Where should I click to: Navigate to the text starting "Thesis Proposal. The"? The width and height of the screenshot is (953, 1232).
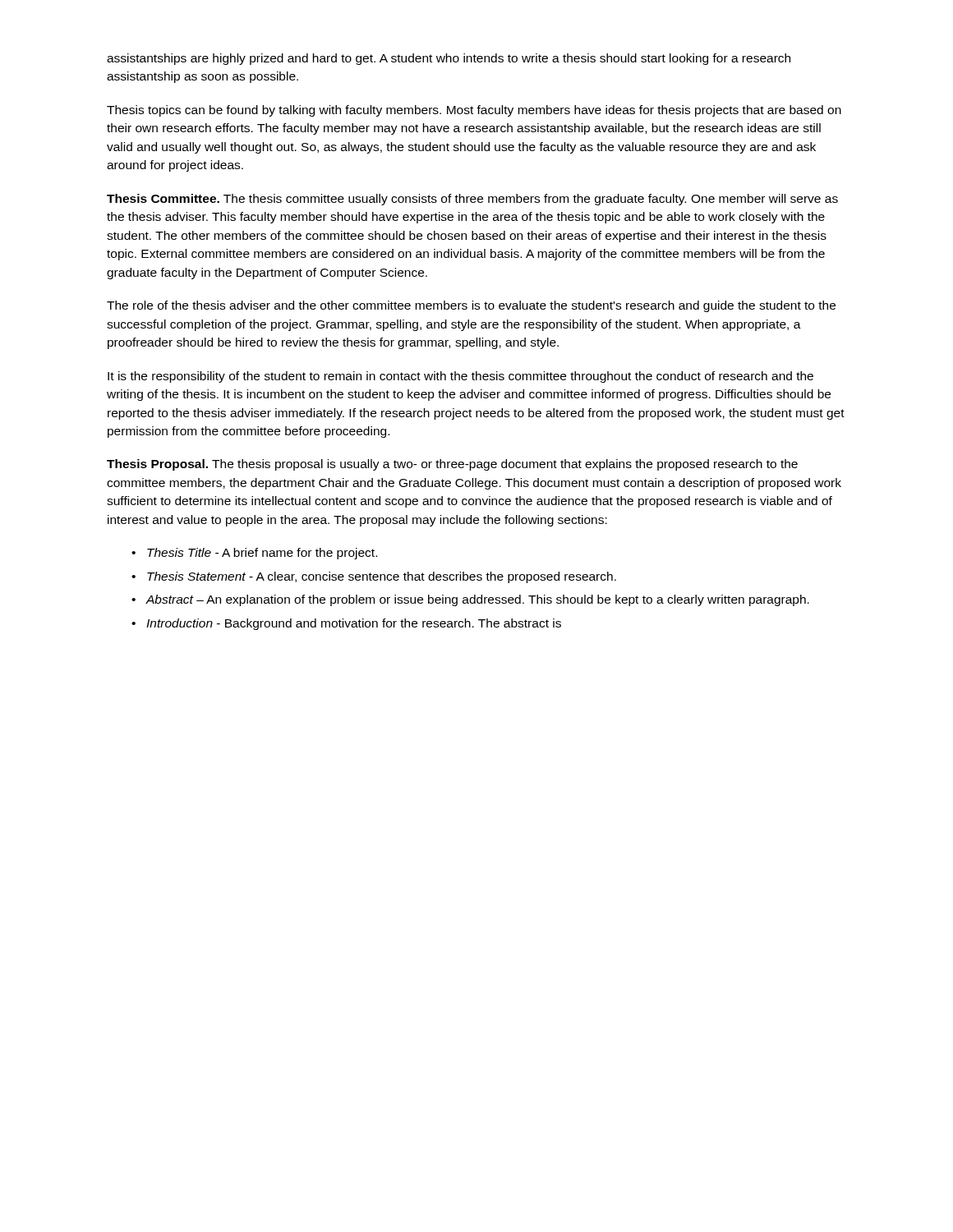pos(474,492)
